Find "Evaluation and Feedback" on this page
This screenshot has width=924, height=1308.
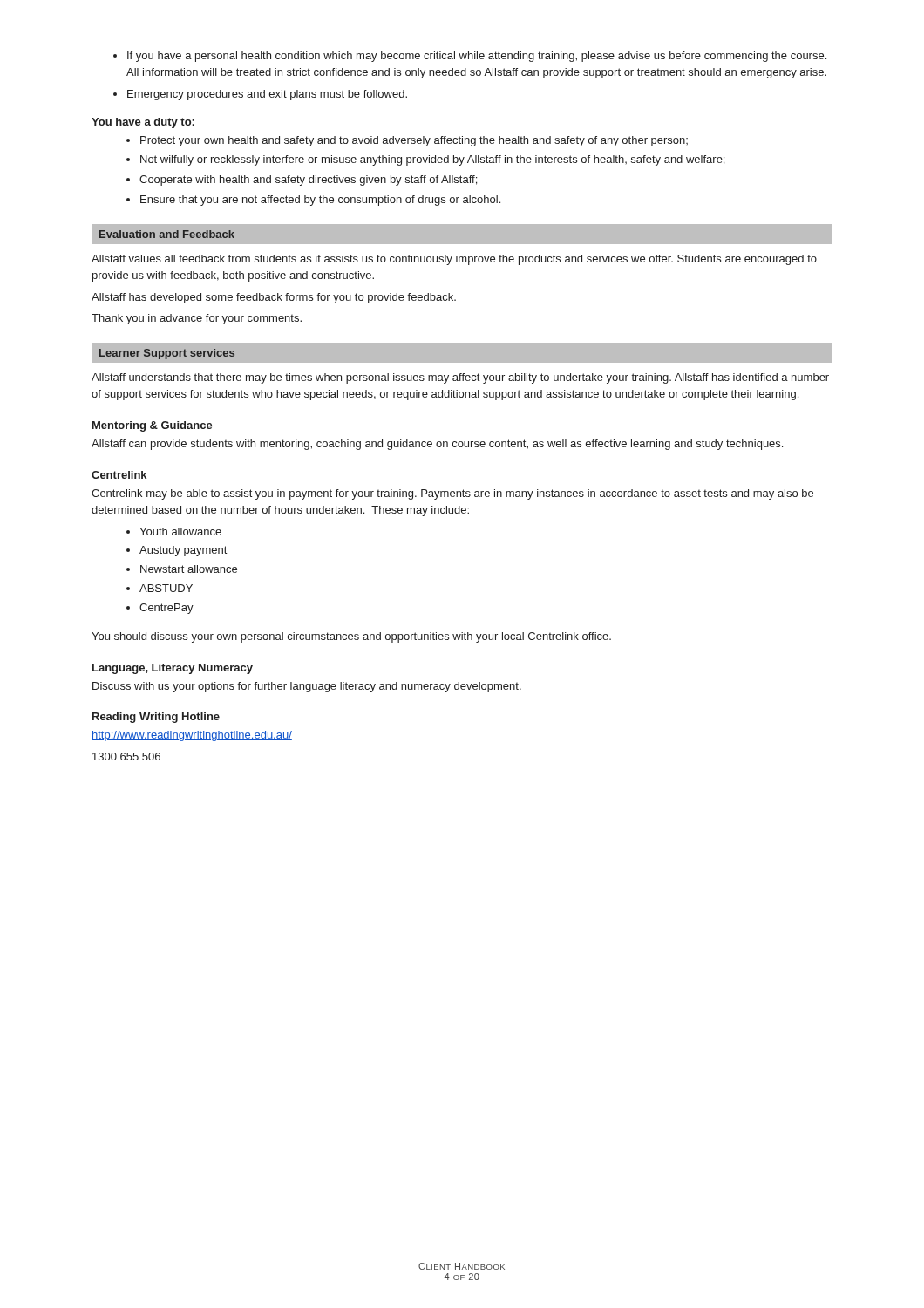167,234
